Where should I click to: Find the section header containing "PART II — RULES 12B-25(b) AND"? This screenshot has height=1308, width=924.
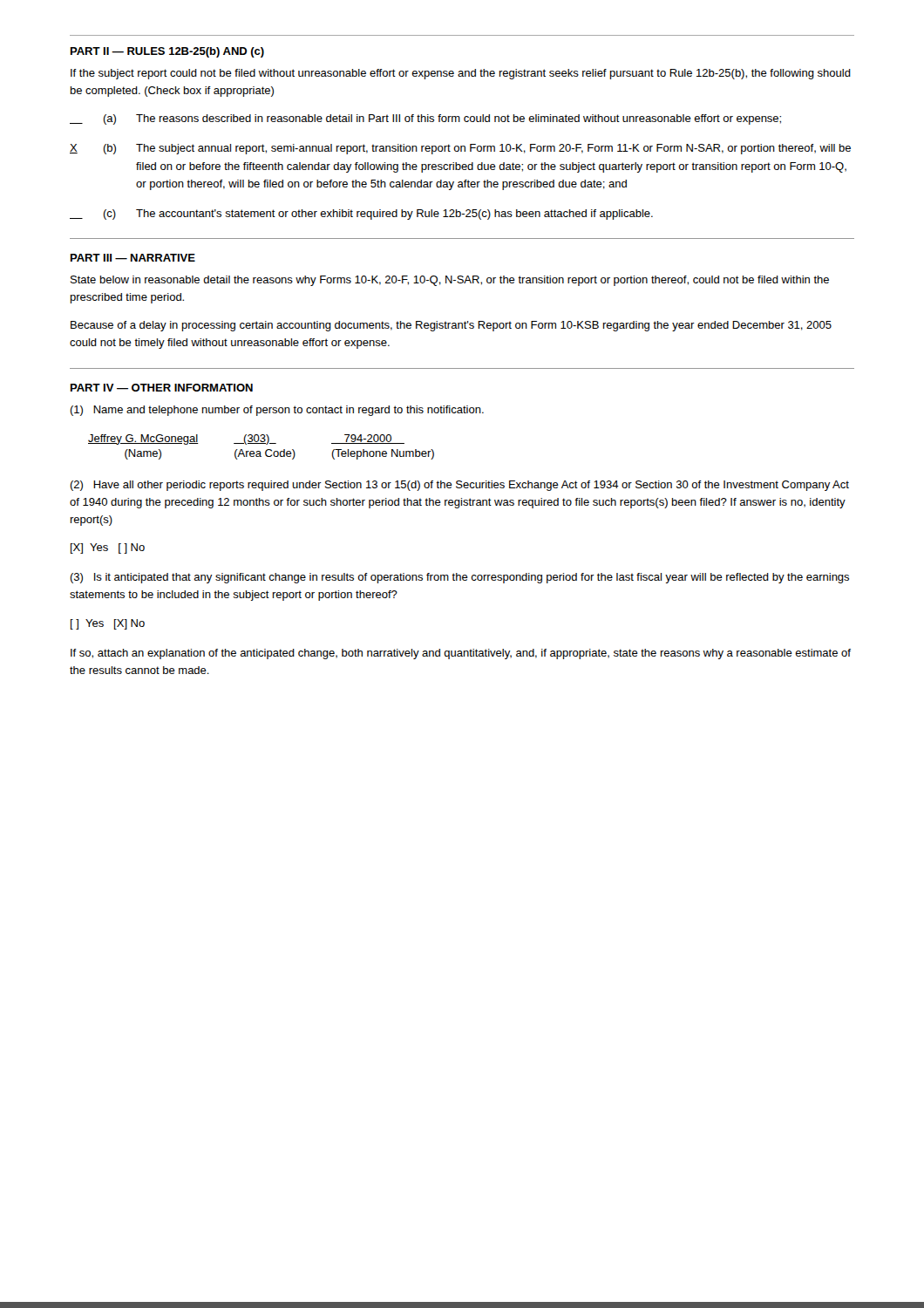point(167,51)
